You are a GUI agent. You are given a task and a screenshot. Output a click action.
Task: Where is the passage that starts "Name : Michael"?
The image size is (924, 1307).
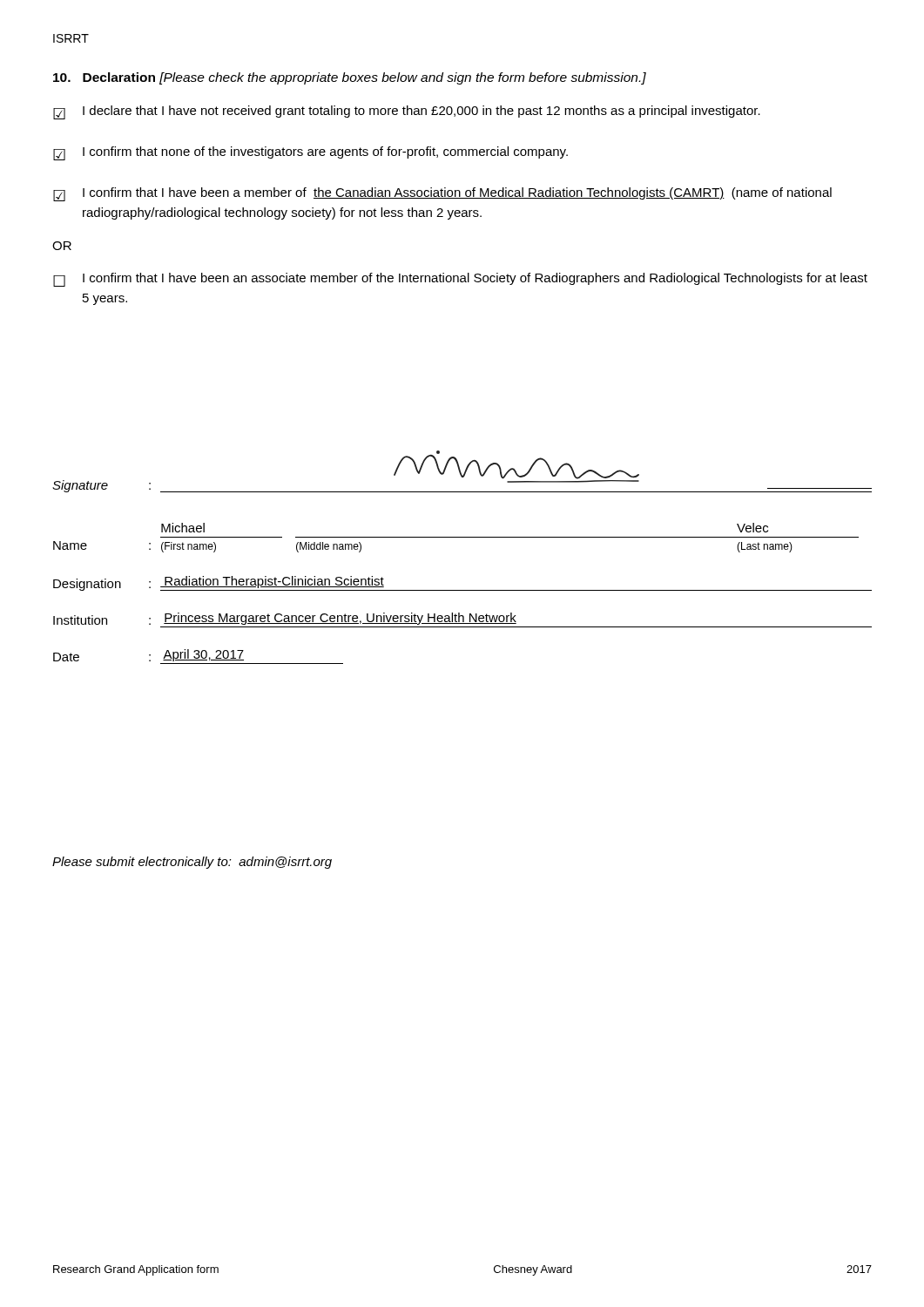click(x=462, y=536)
